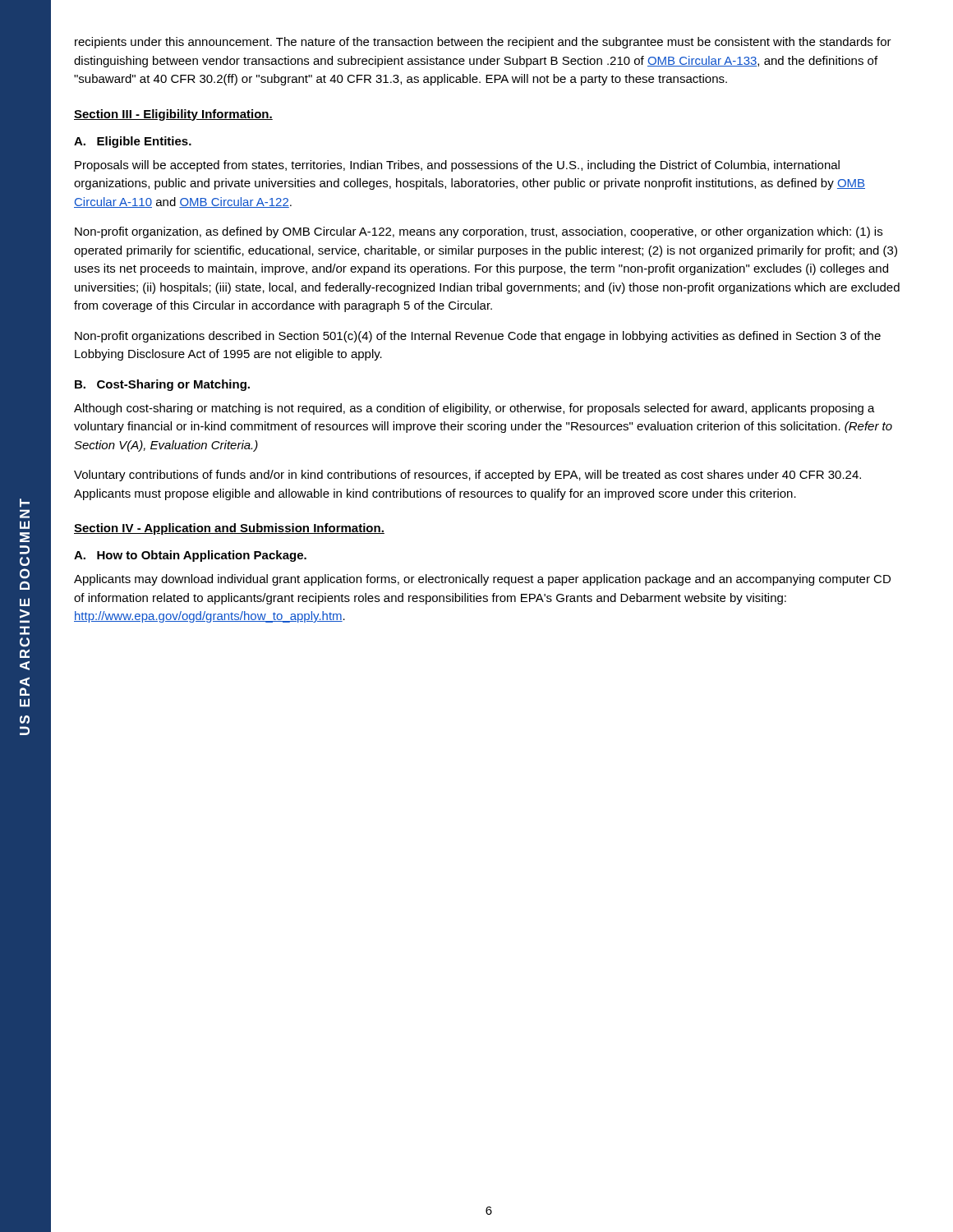Find the block starting "Proposals will be accepted"
The width and height of the screenshot is (953, 1232).
coord(470,183)
